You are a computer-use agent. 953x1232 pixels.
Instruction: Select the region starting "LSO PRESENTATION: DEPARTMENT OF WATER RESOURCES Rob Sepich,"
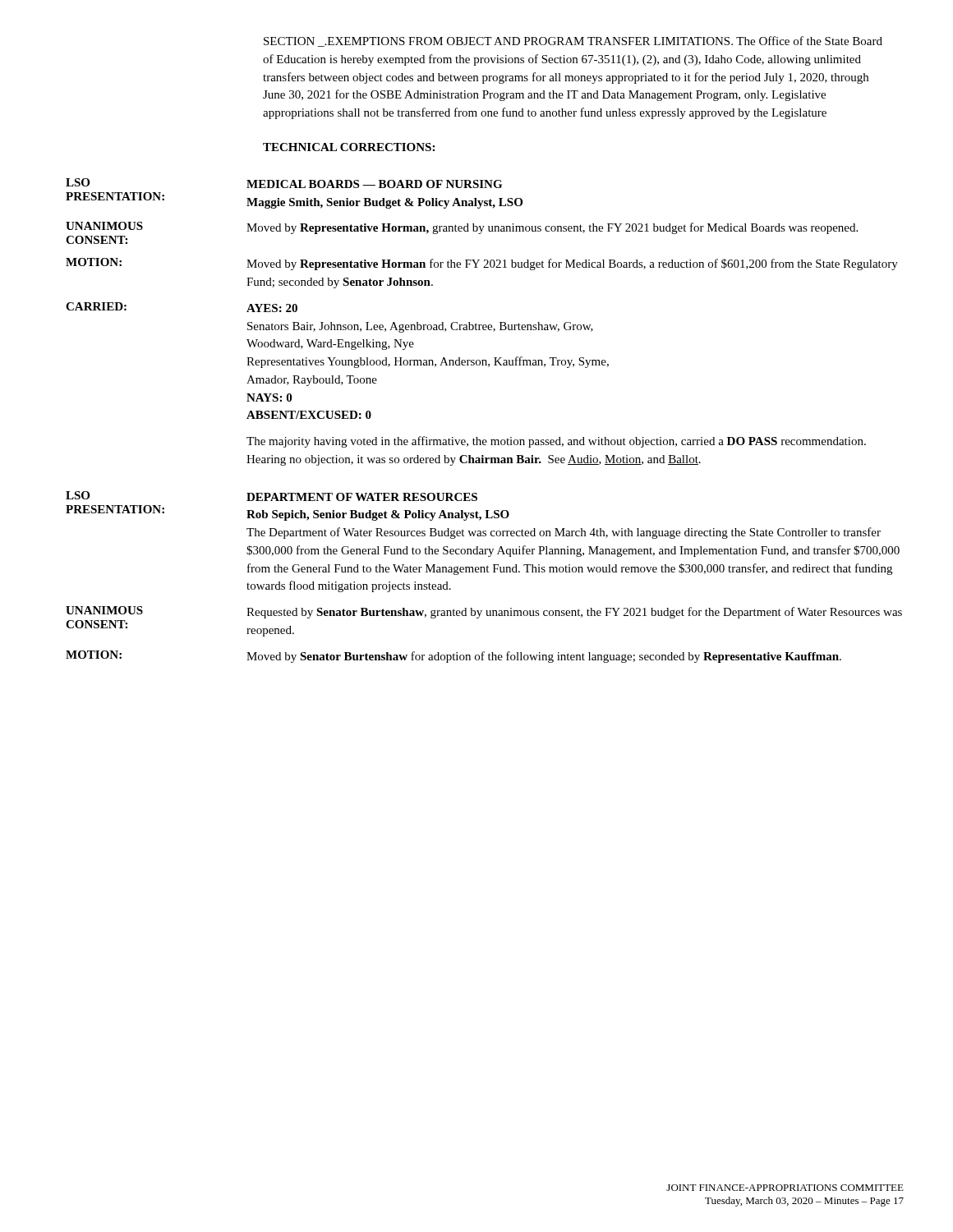pos(485,542)
